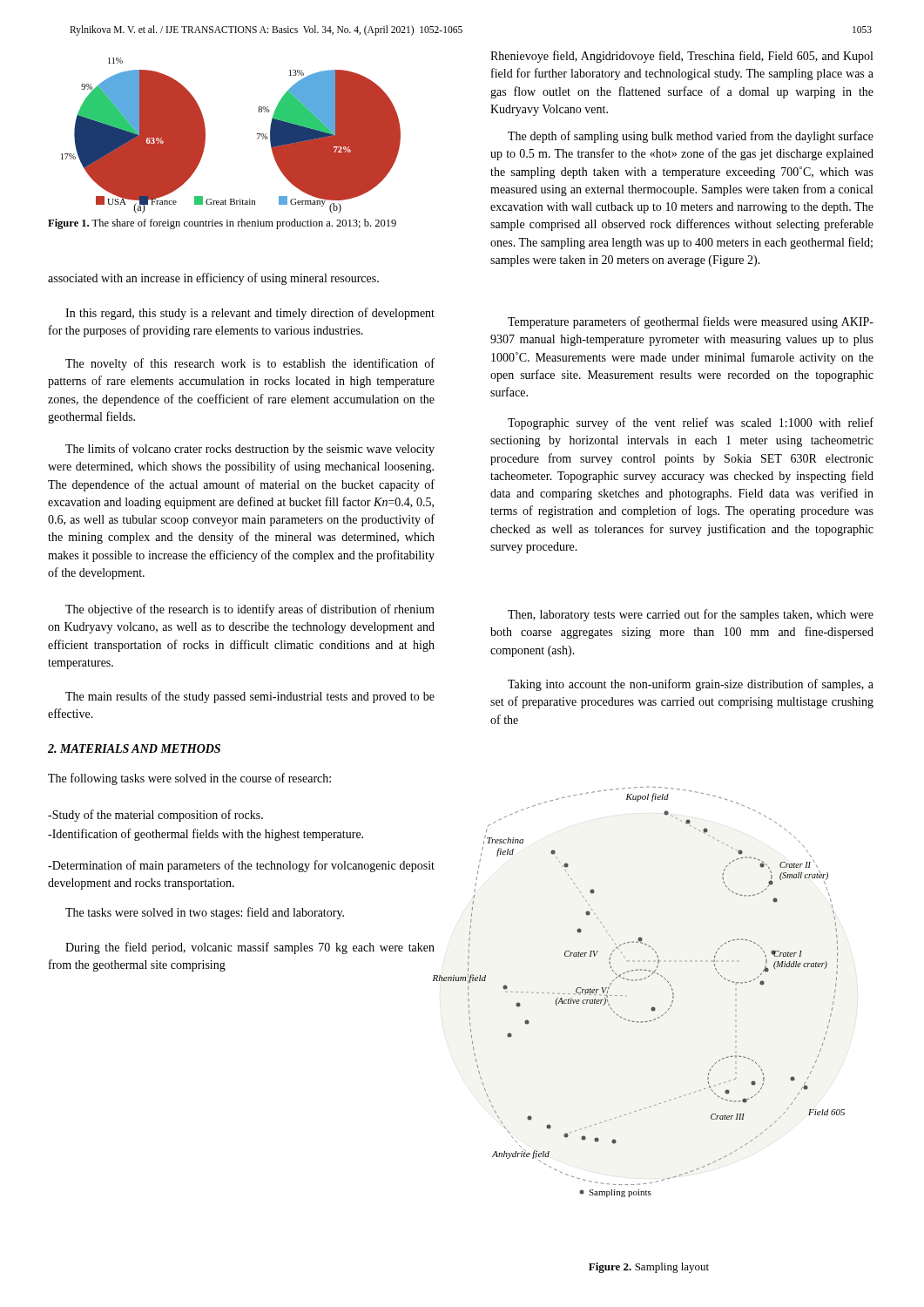Screen dimensions: 1307x924
Task: Locate the pie chart
Action: pyautogui.click(x=242, y=131)
